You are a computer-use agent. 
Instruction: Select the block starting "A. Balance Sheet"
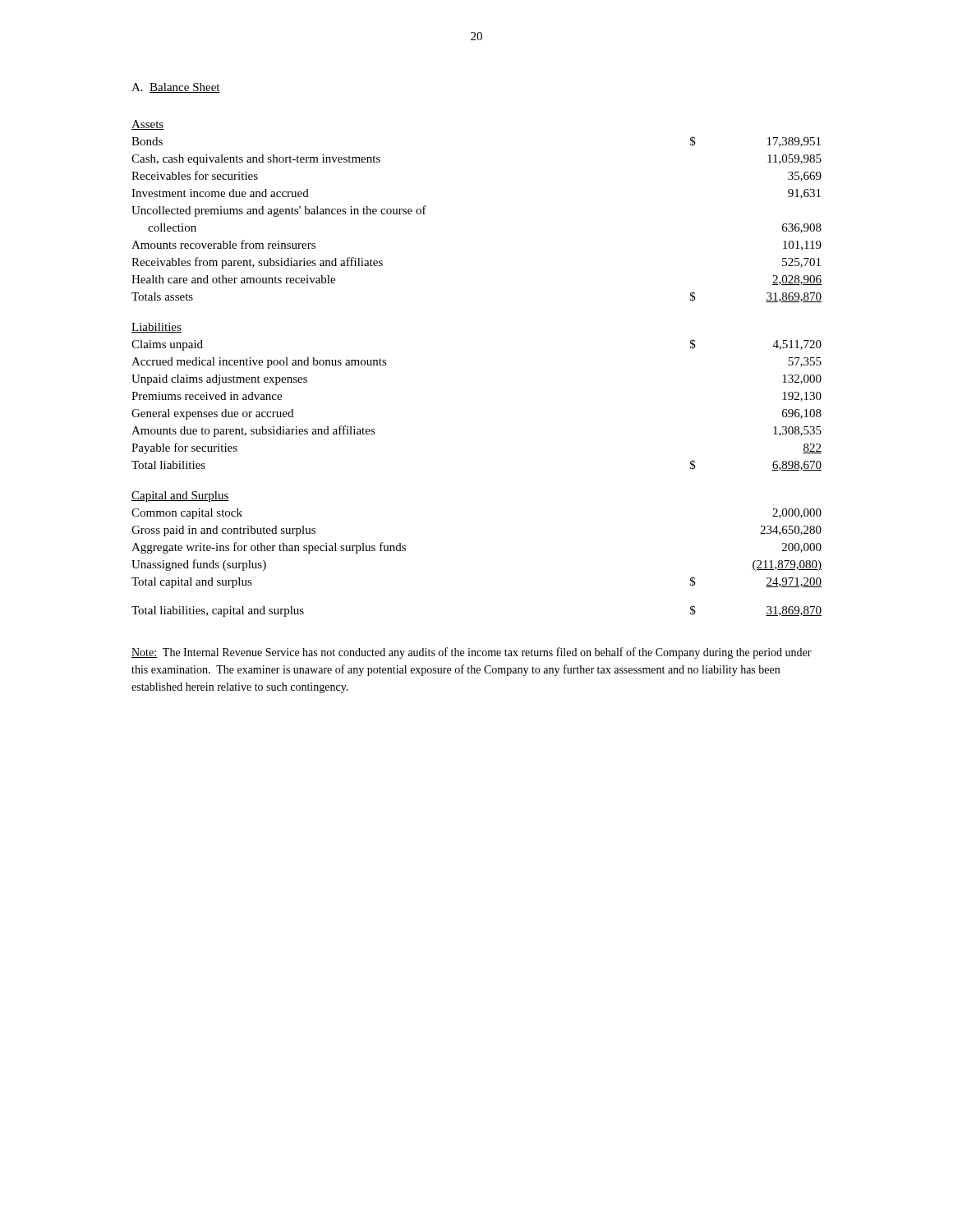(x=176, y=87)
